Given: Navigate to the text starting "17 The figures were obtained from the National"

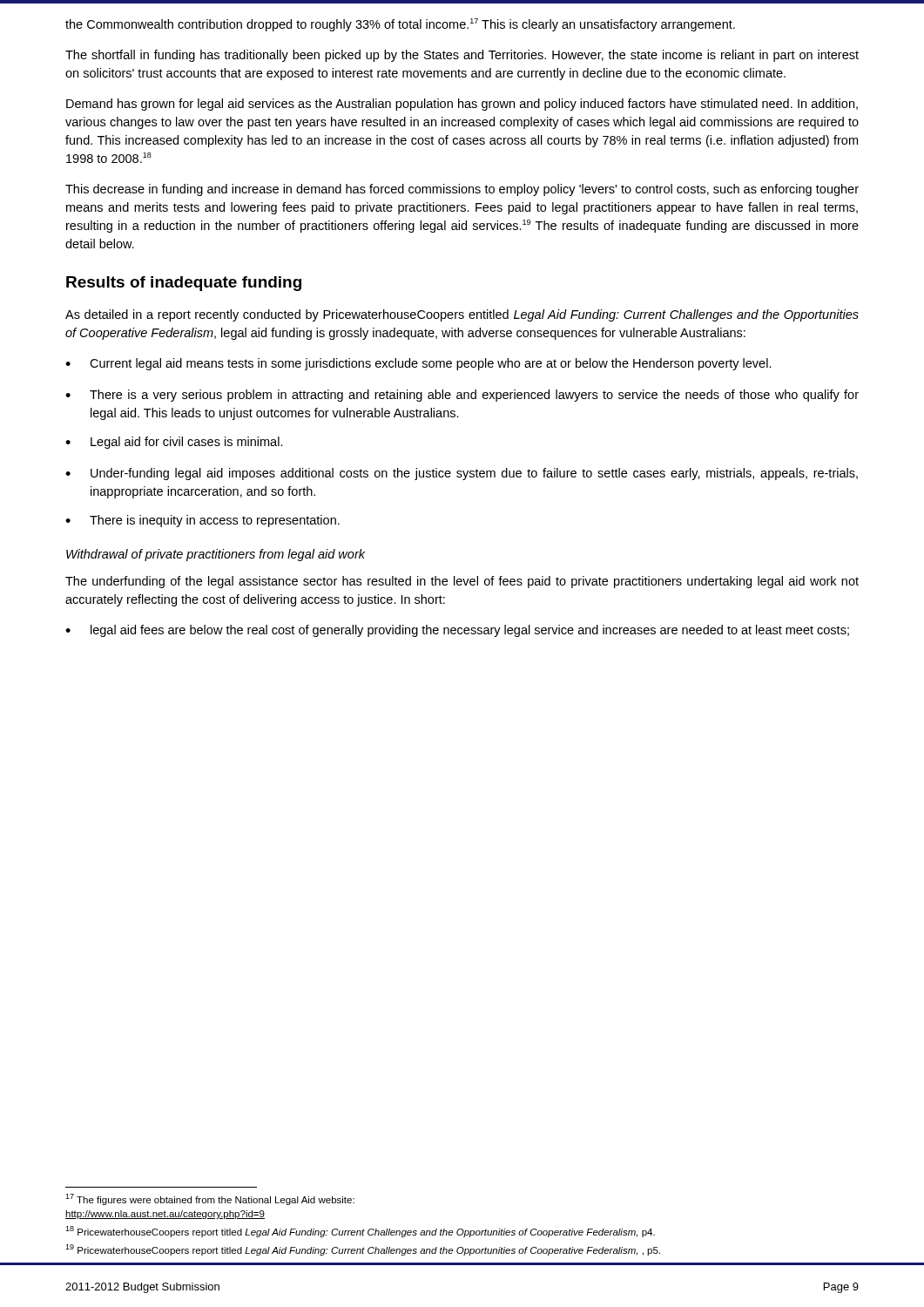Looking at the screenshot, I should tap(210, 1206).
